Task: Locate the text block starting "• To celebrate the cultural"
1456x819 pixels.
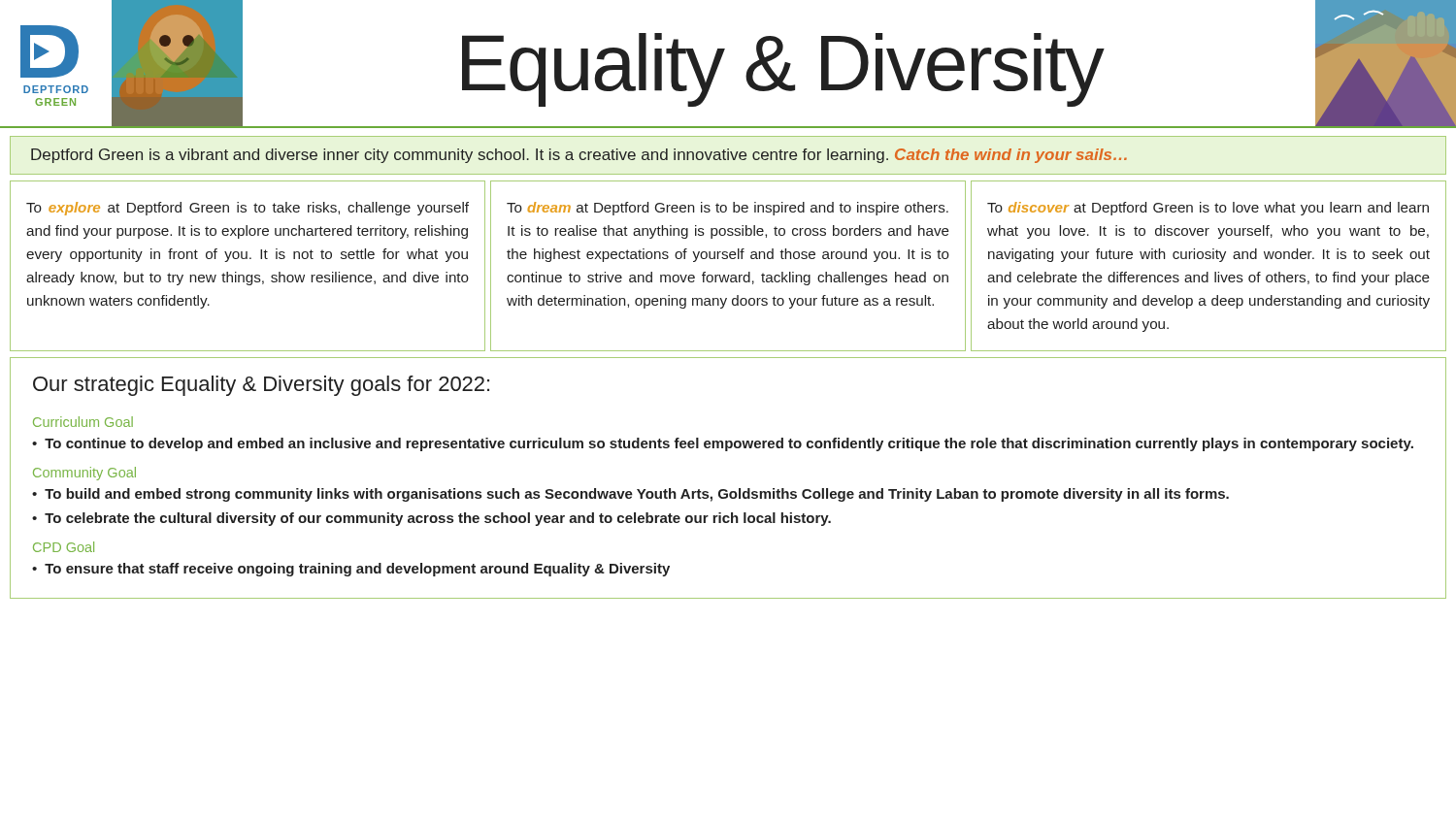Action: tap(432, 519)
